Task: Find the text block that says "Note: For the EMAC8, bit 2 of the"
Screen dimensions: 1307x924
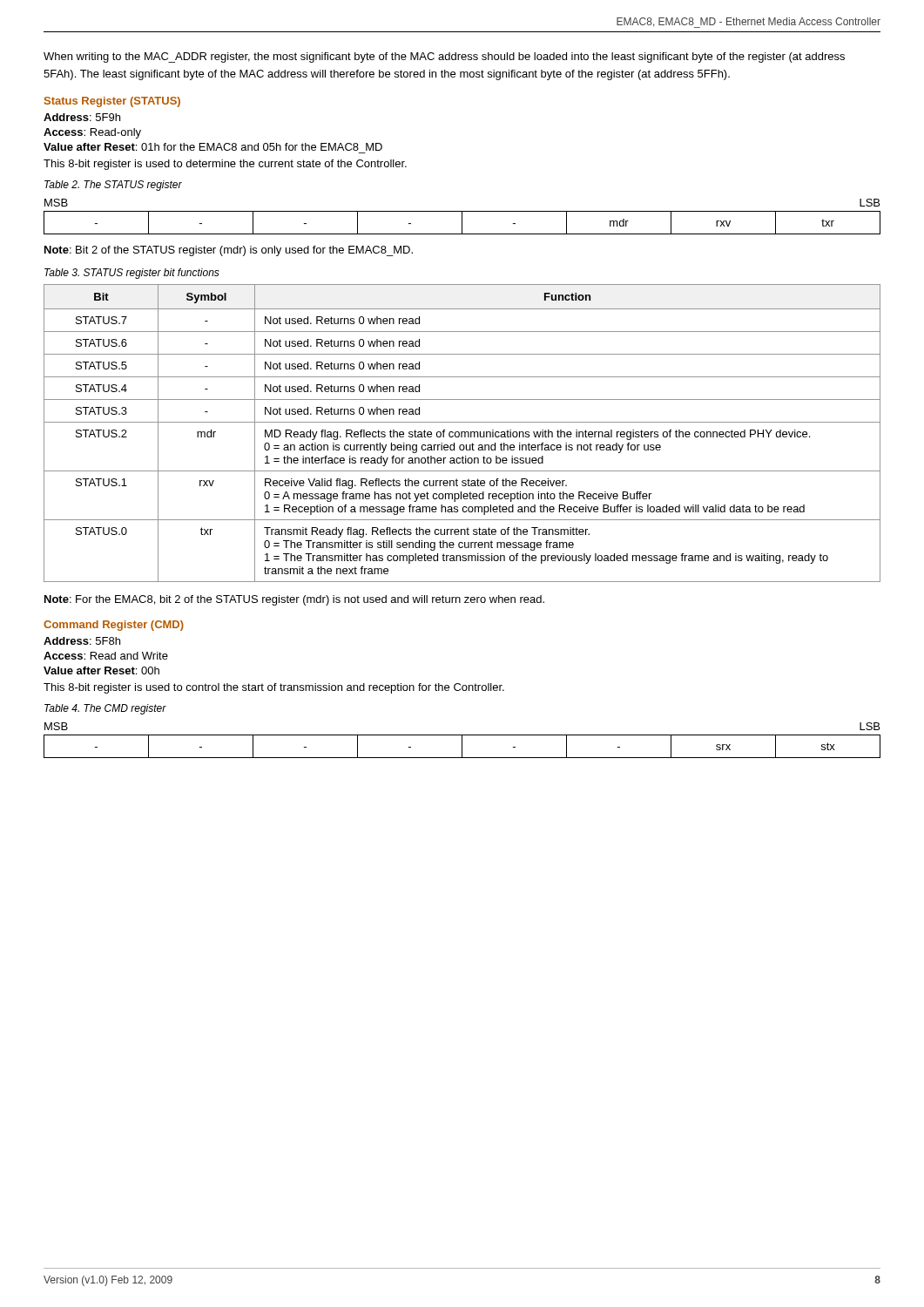Action: pyautogui.click(x=294, y=599)
